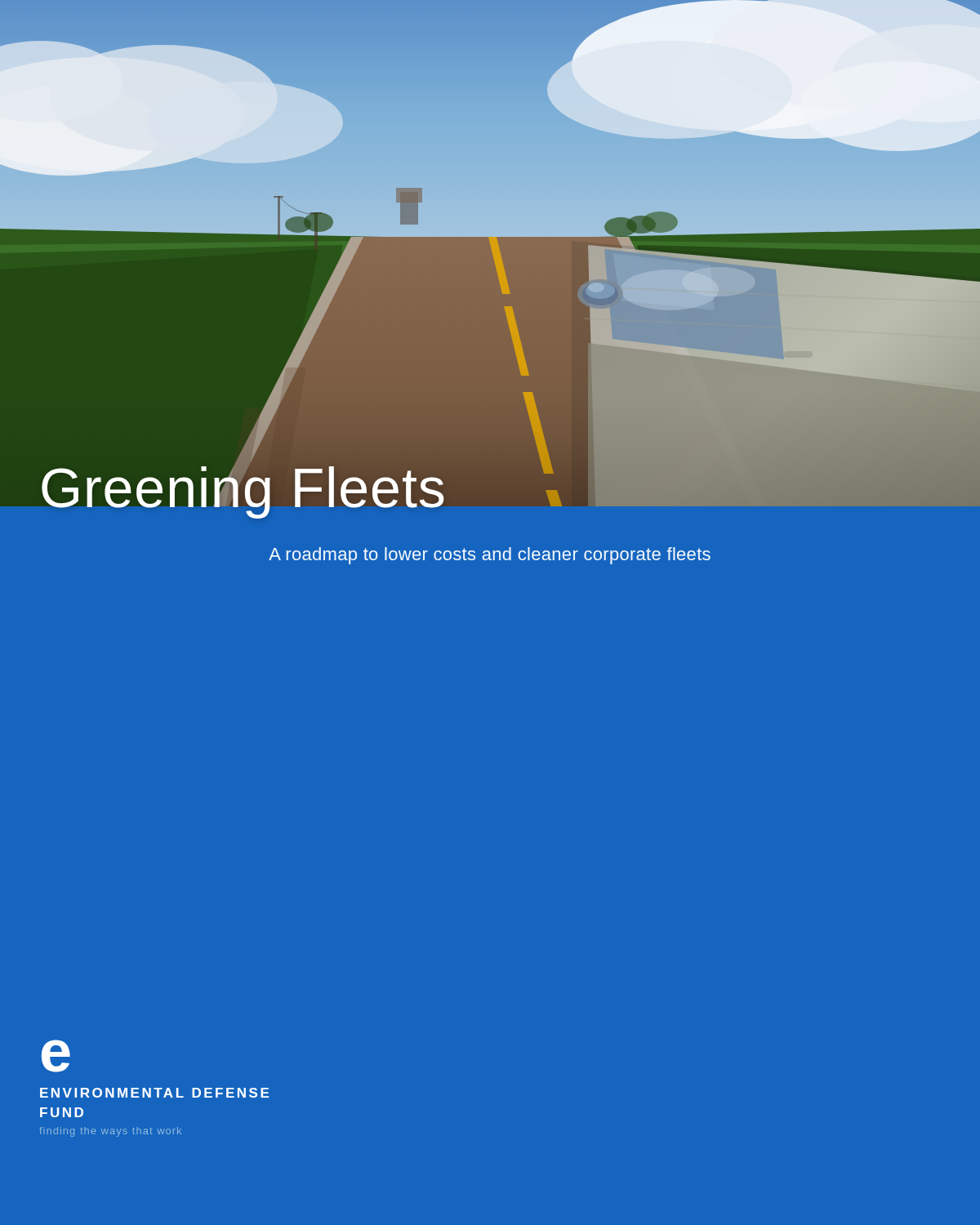Click on the title that says "Greening Fleets"
980x1225 pixels.
point(243,488)
